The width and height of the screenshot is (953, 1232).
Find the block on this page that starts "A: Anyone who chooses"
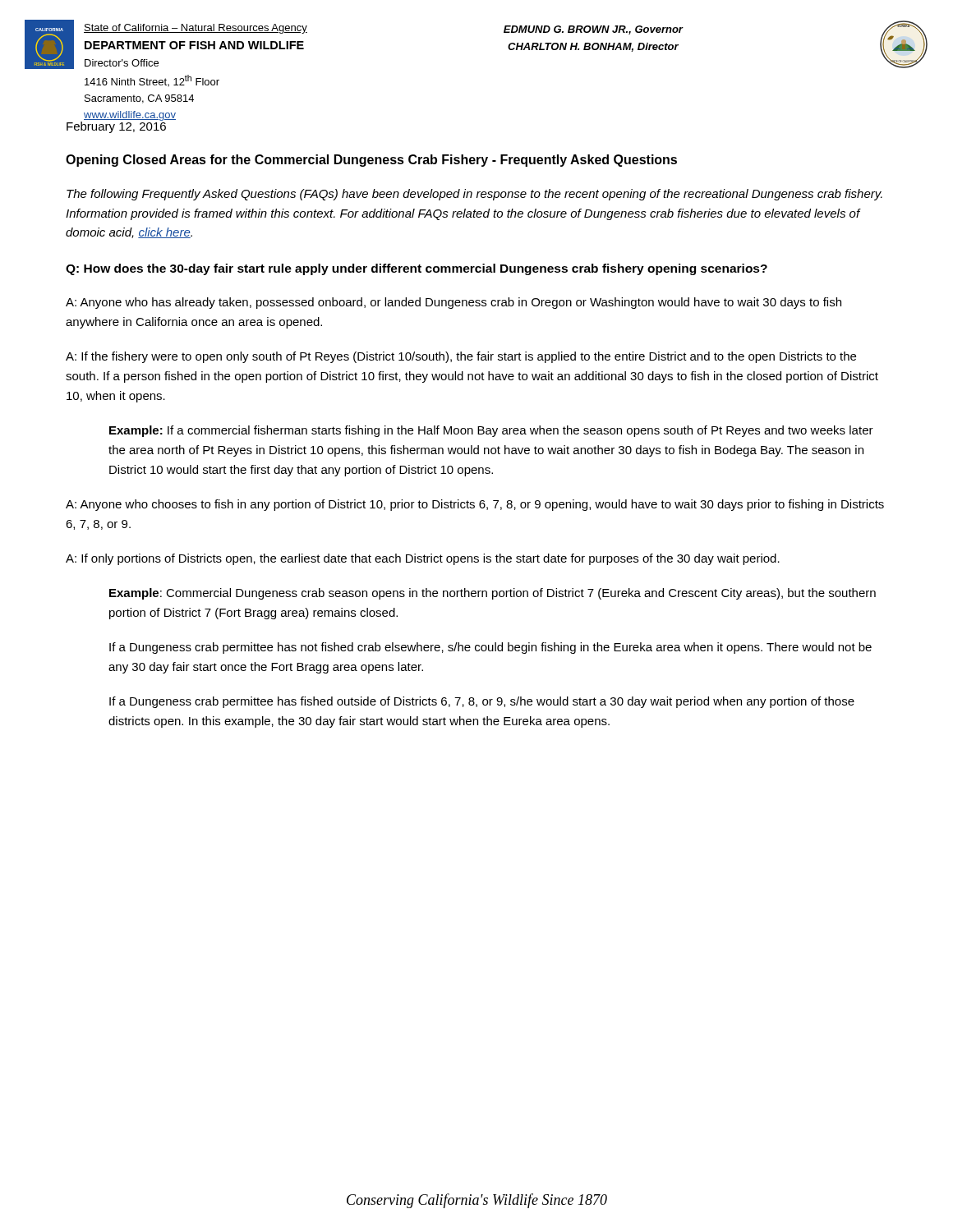[x=475, y=514]
